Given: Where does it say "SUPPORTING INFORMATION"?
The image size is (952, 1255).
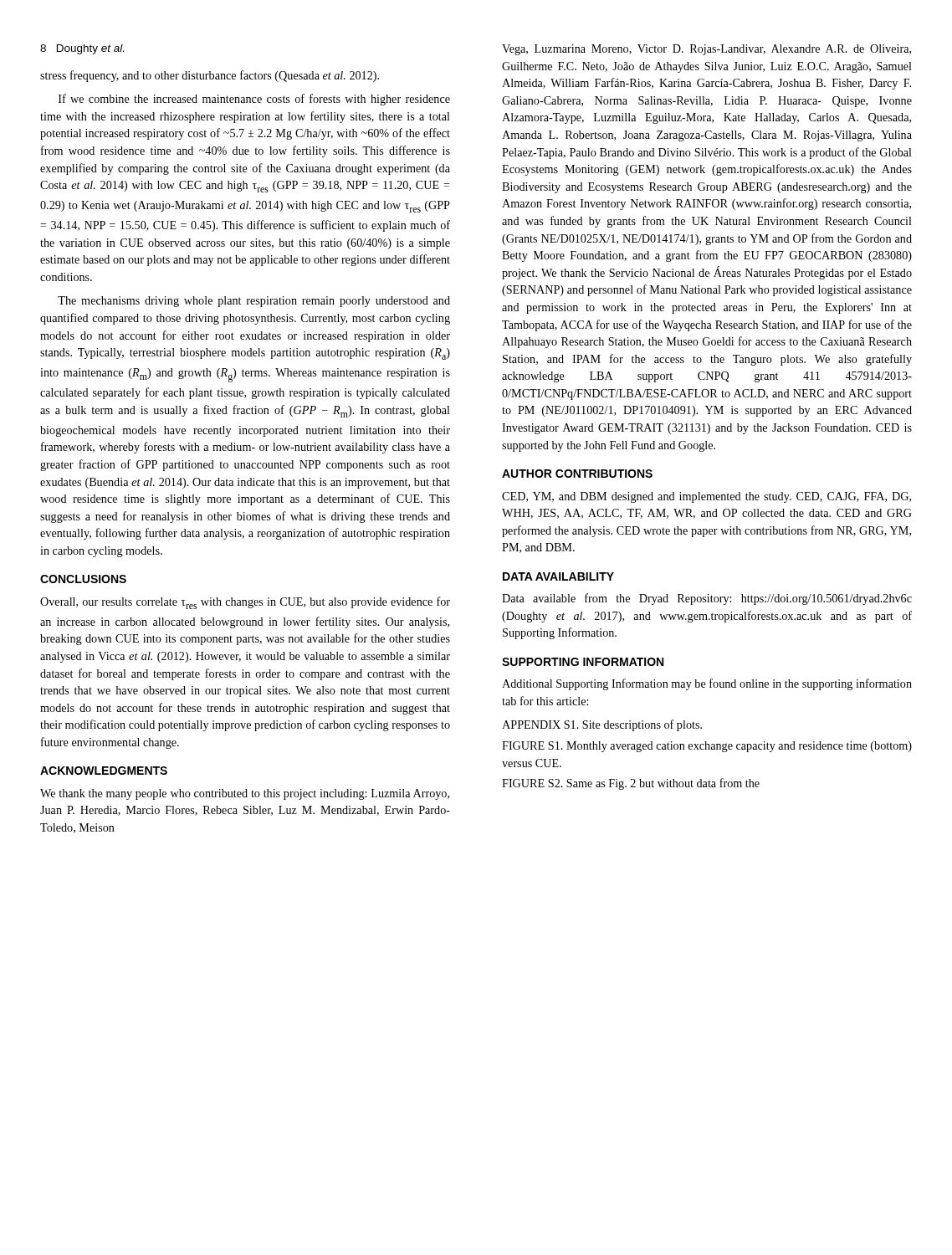Looking at the screenshot, I should (583, 662).
